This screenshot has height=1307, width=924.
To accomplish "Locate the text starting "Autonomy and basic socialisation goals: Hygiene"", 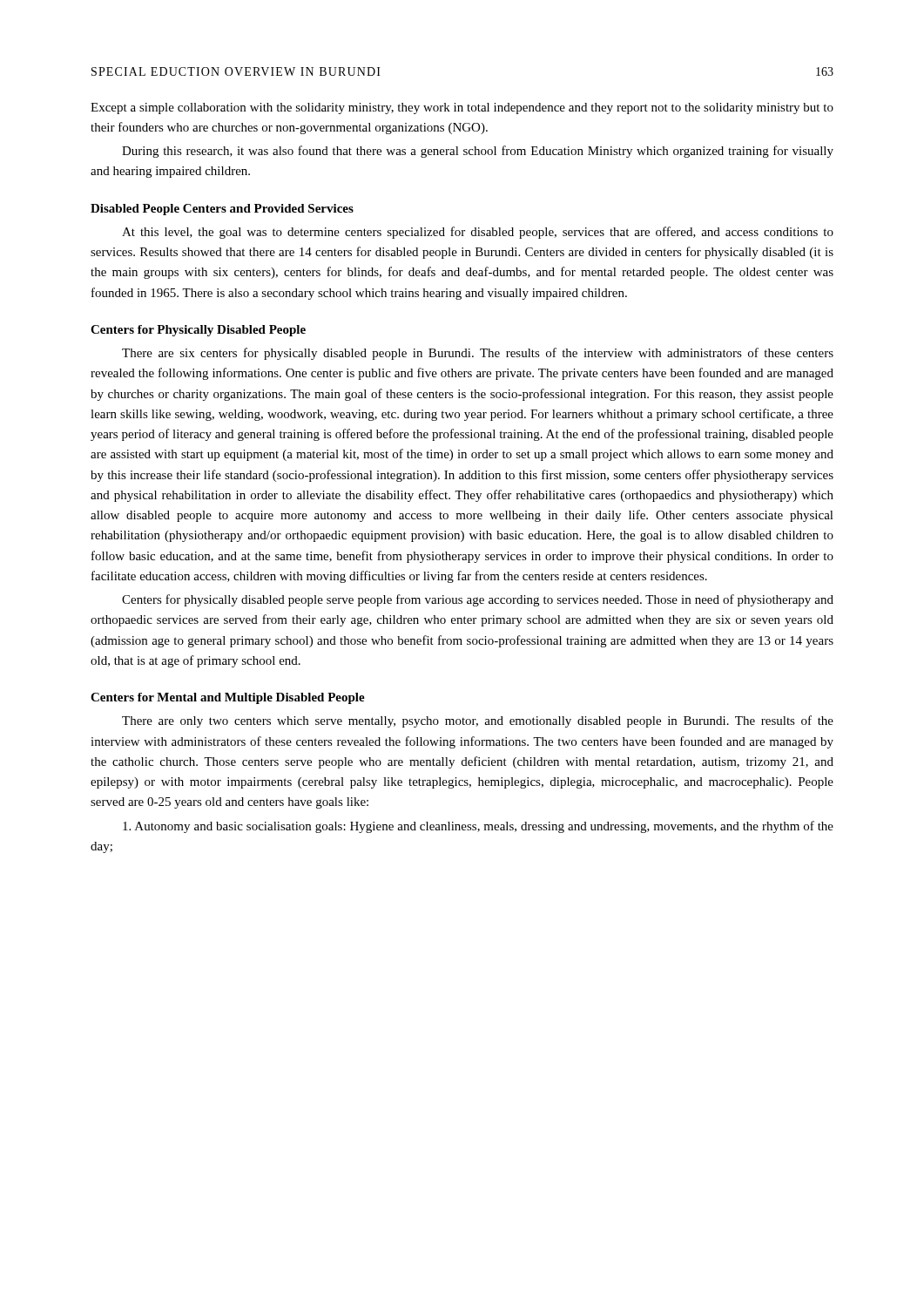I will click(462, 836).
